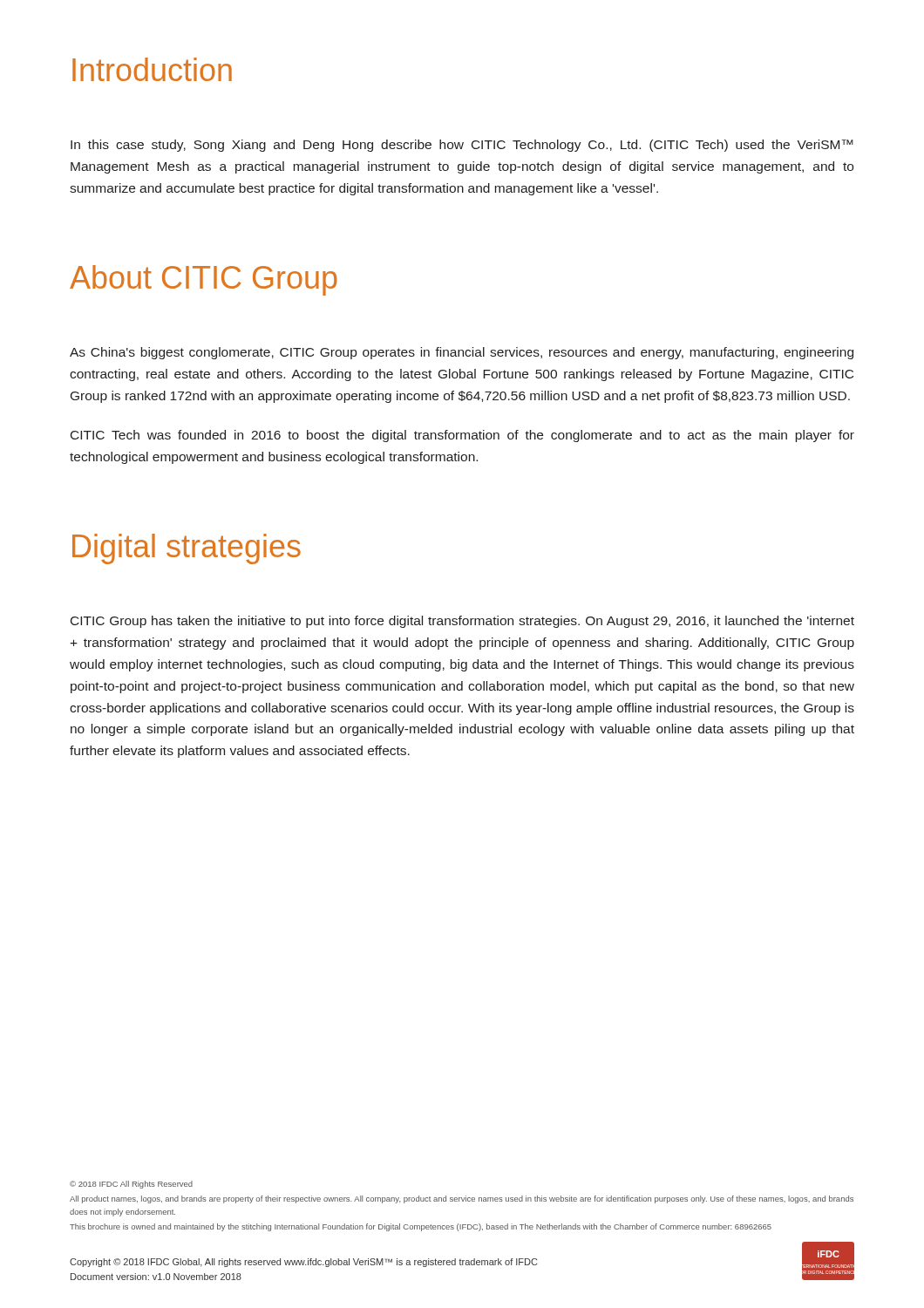Screen dimensions: 1308x924
Task: Select the text starting "© 2018 IFDC All"
Action: click(462, 1206)
